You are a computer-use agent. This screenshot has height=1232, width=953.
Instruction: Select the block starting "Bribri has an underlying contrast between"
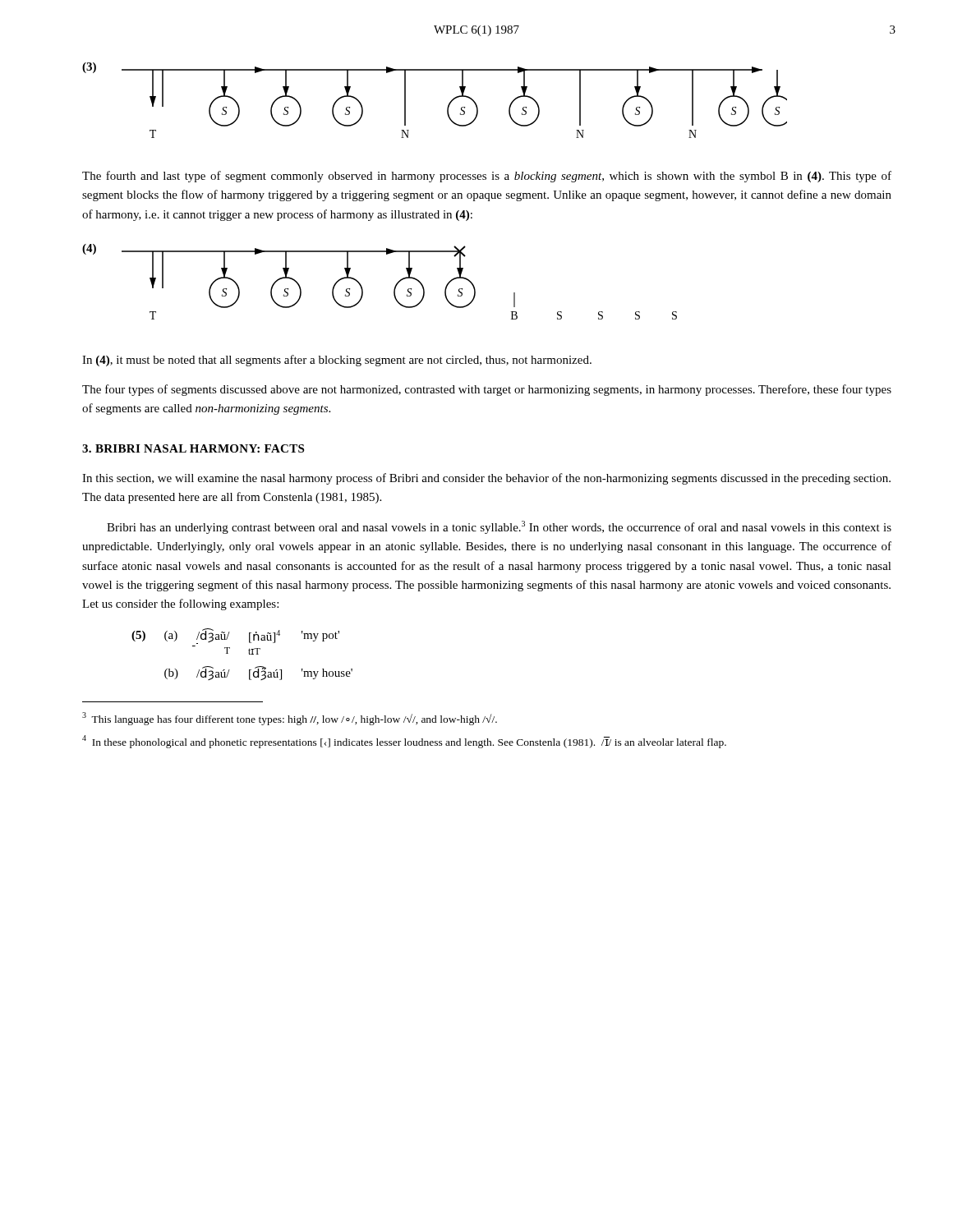pos(487,565)
